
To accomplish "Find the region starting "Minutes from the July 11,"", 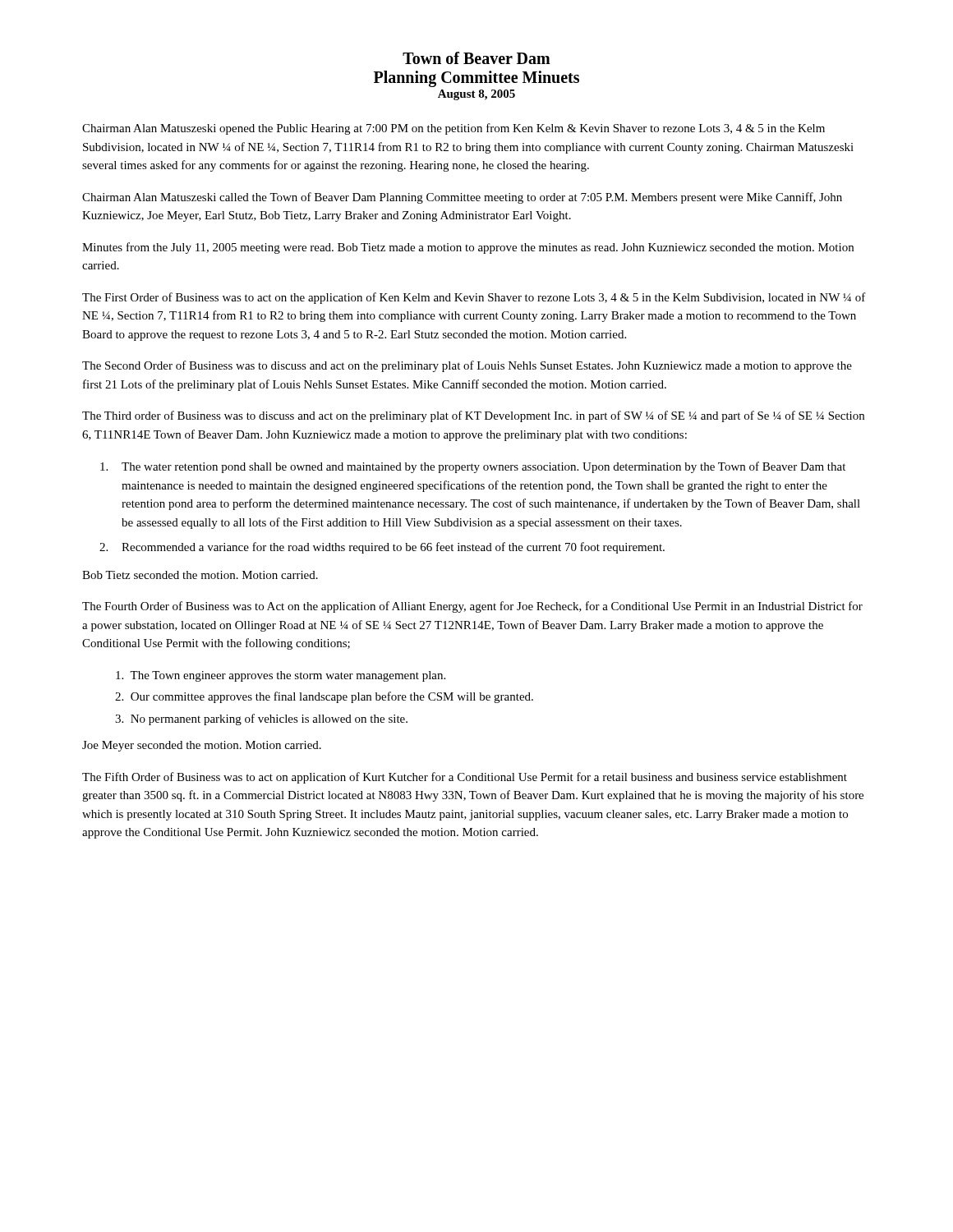I will [x=468, y=256].
